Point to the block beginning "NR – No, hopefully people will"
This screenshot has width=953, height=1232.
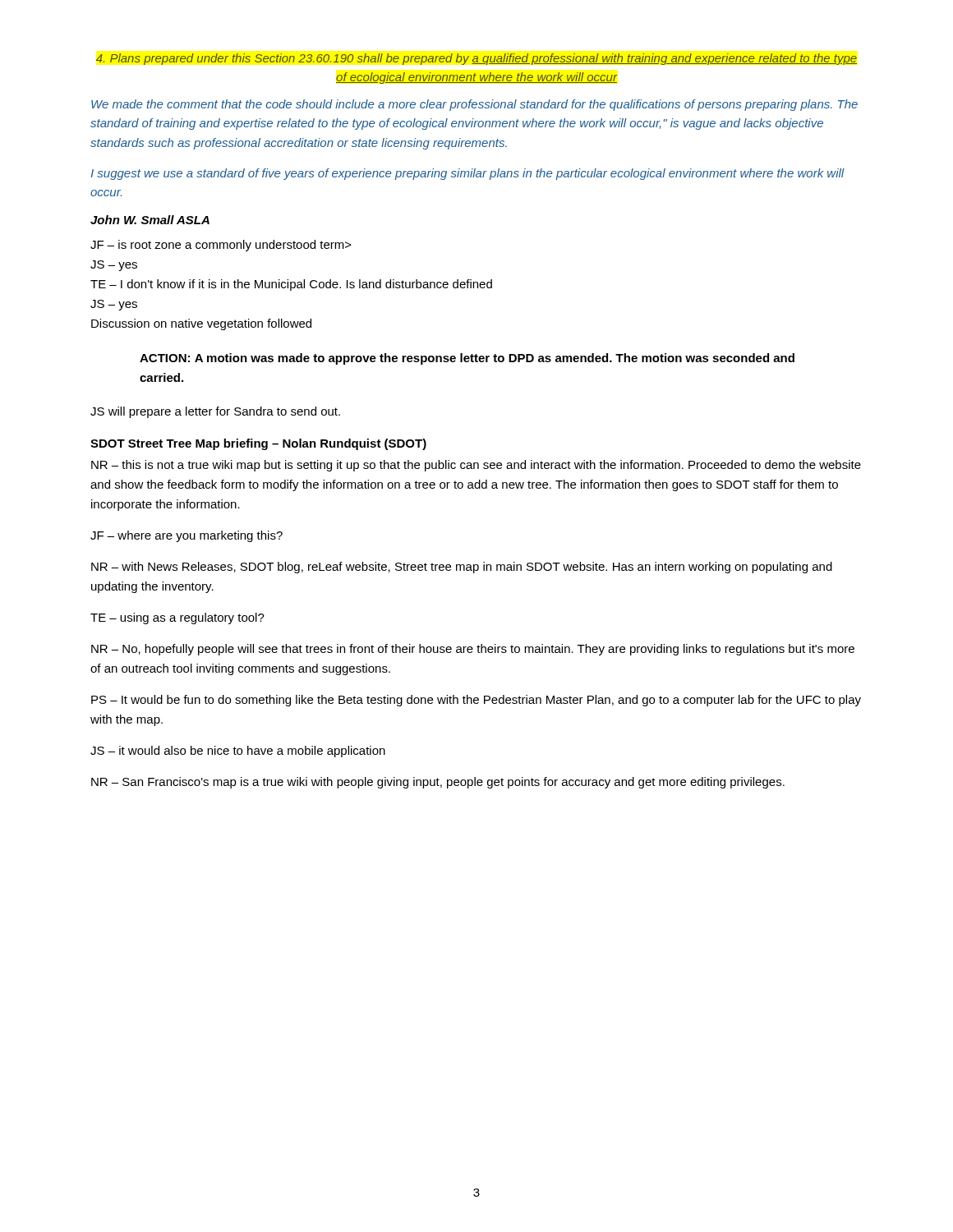point(473,658)
